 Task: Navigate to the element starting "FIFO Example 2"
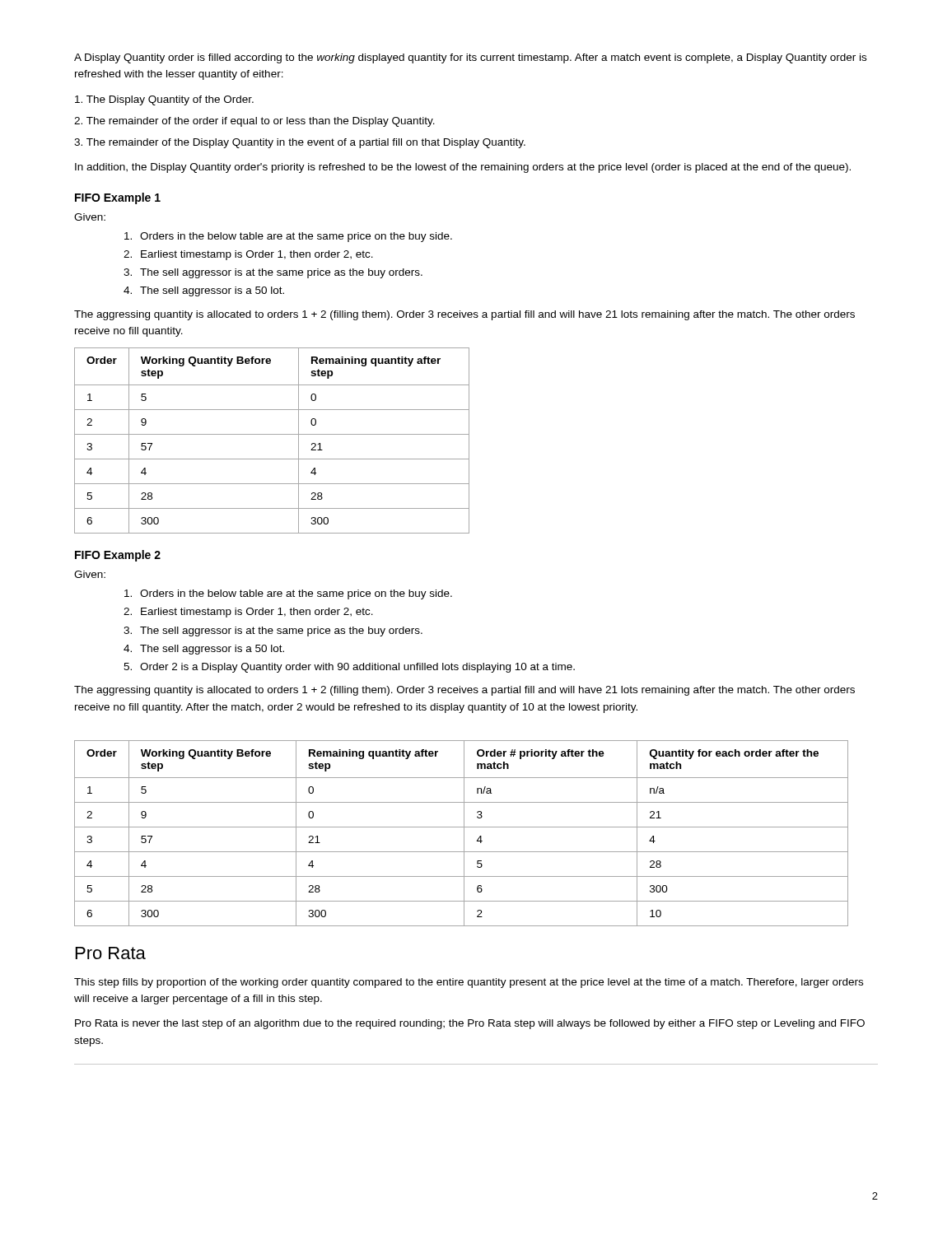click(x=117, y=555)
